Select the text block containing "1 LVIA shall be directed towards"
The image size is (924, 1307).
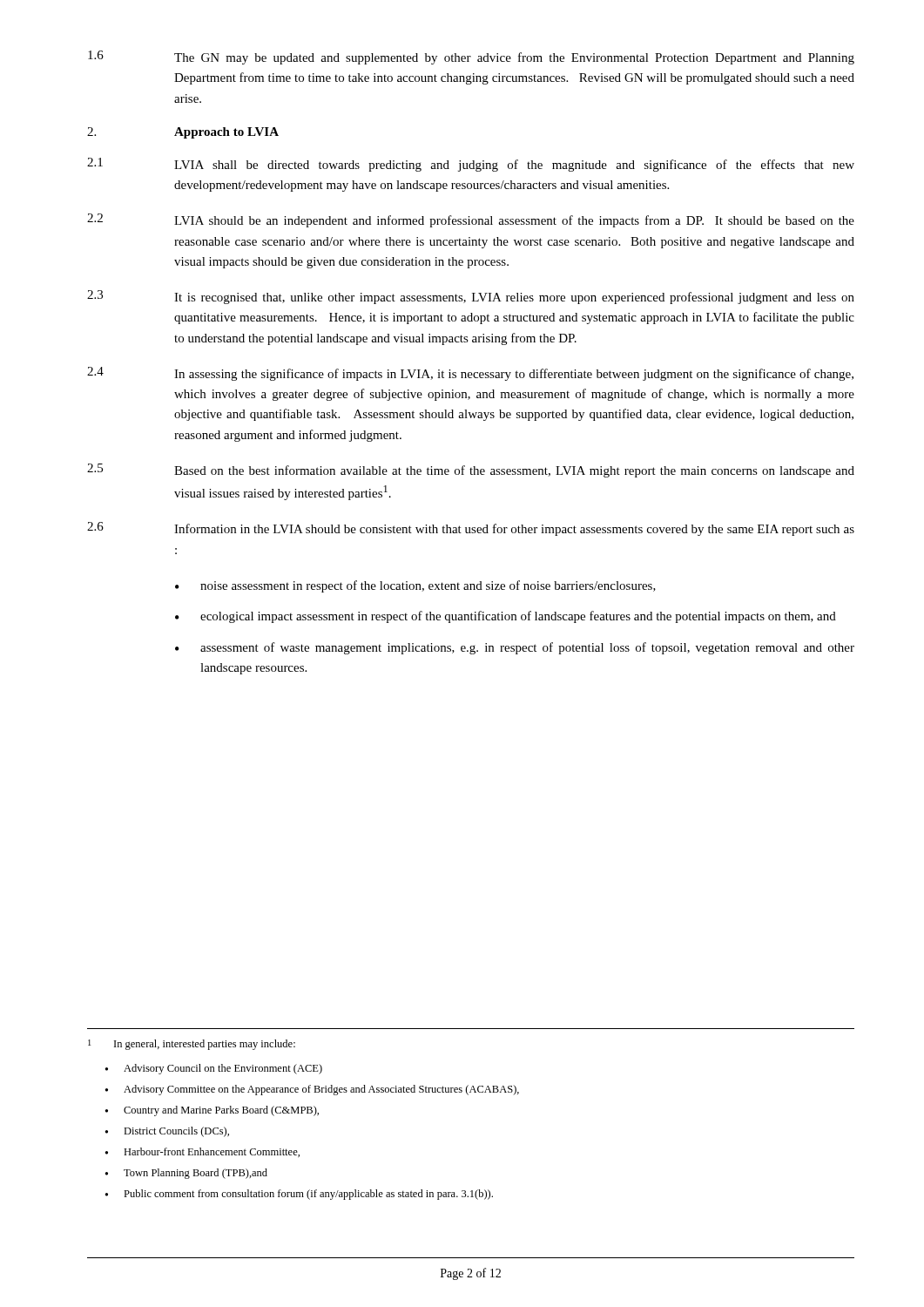tap(471, 175)
